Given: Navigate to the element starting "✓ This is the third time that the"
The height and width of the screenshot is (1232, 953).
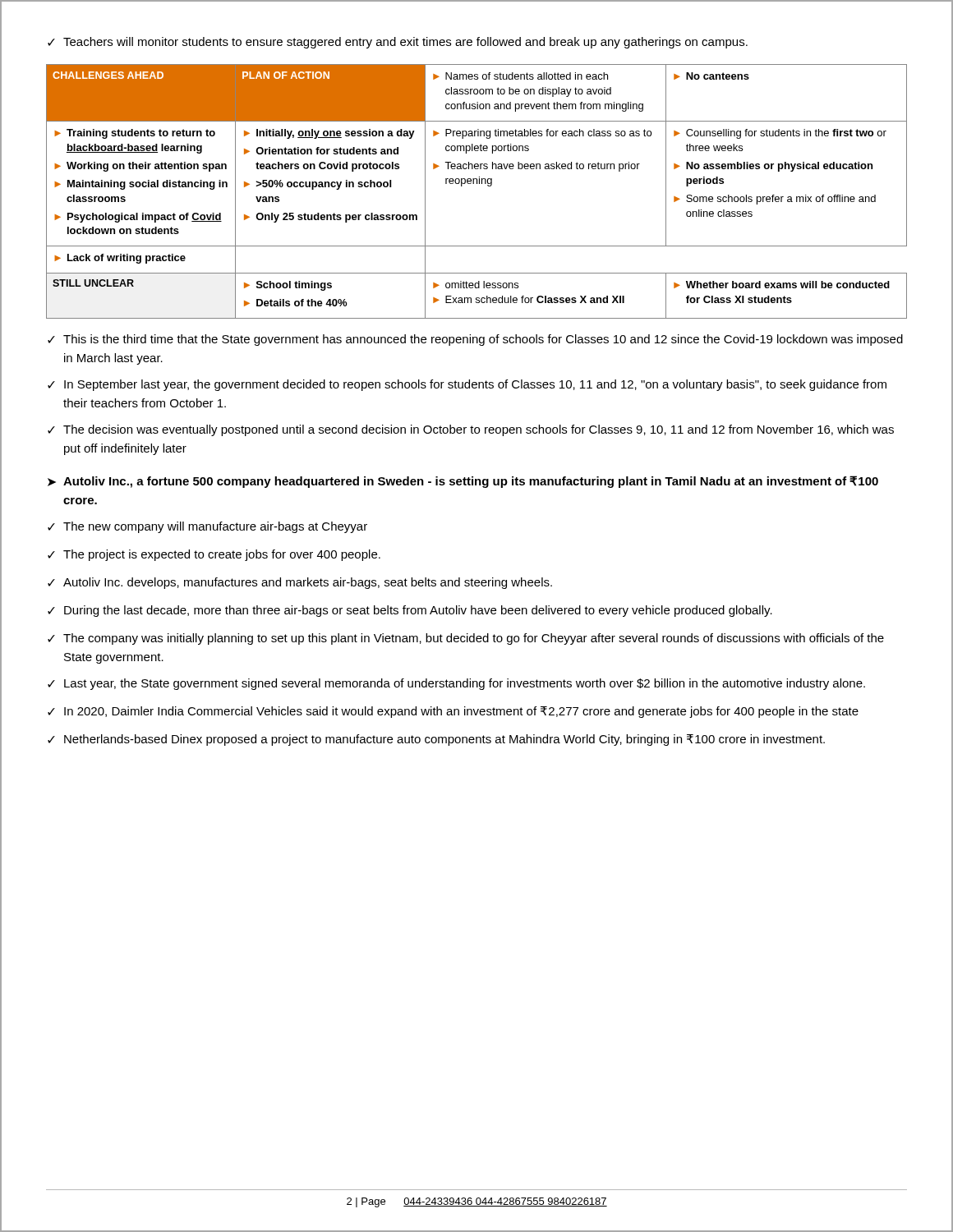Looking at the screenshot, I should tap(476, 349).
